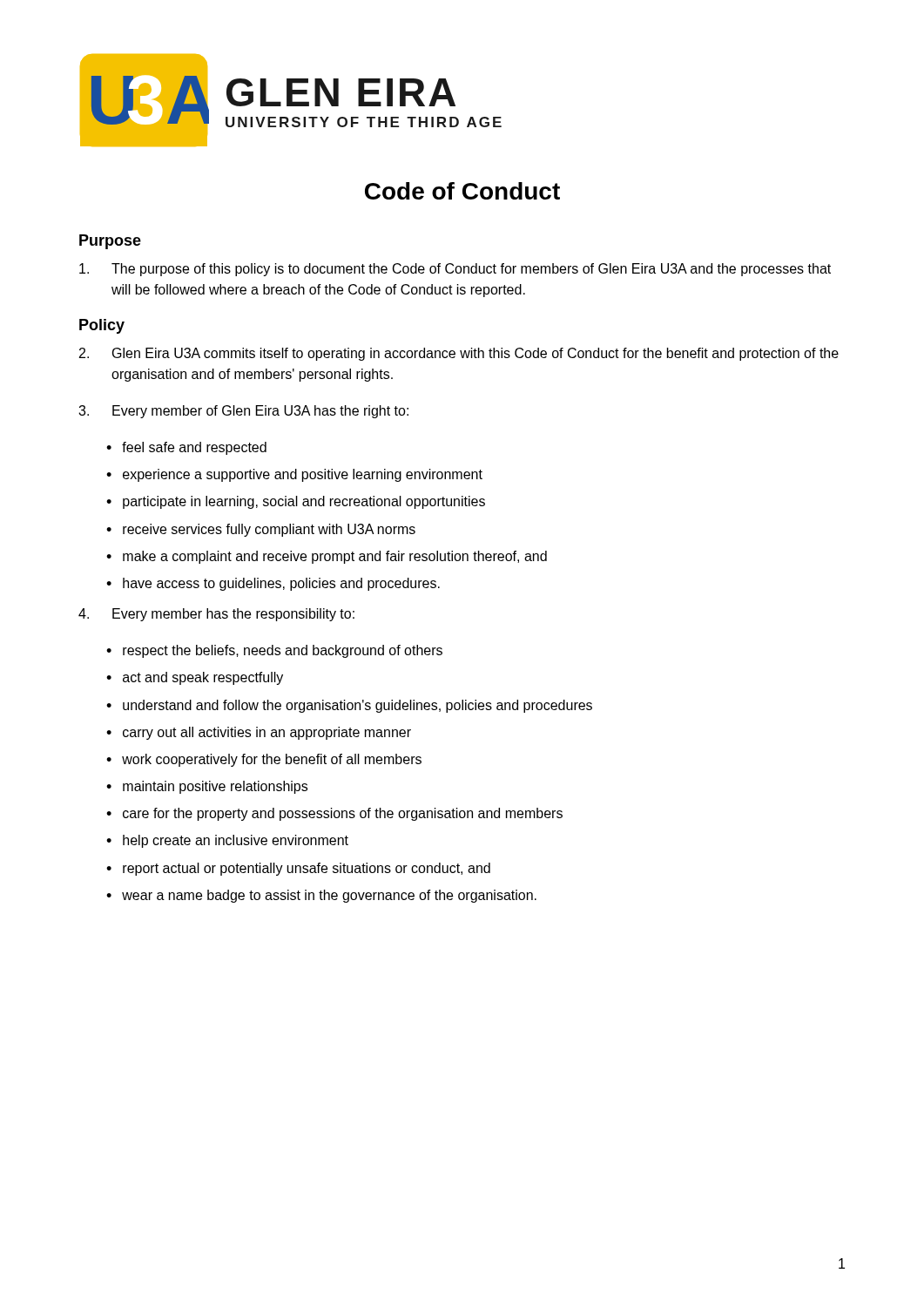This screenshot has height=1307, width=924.
Task: Find the block on this page that starts "participate in learning, social and recreational"
Action: [x=304, y=502]
